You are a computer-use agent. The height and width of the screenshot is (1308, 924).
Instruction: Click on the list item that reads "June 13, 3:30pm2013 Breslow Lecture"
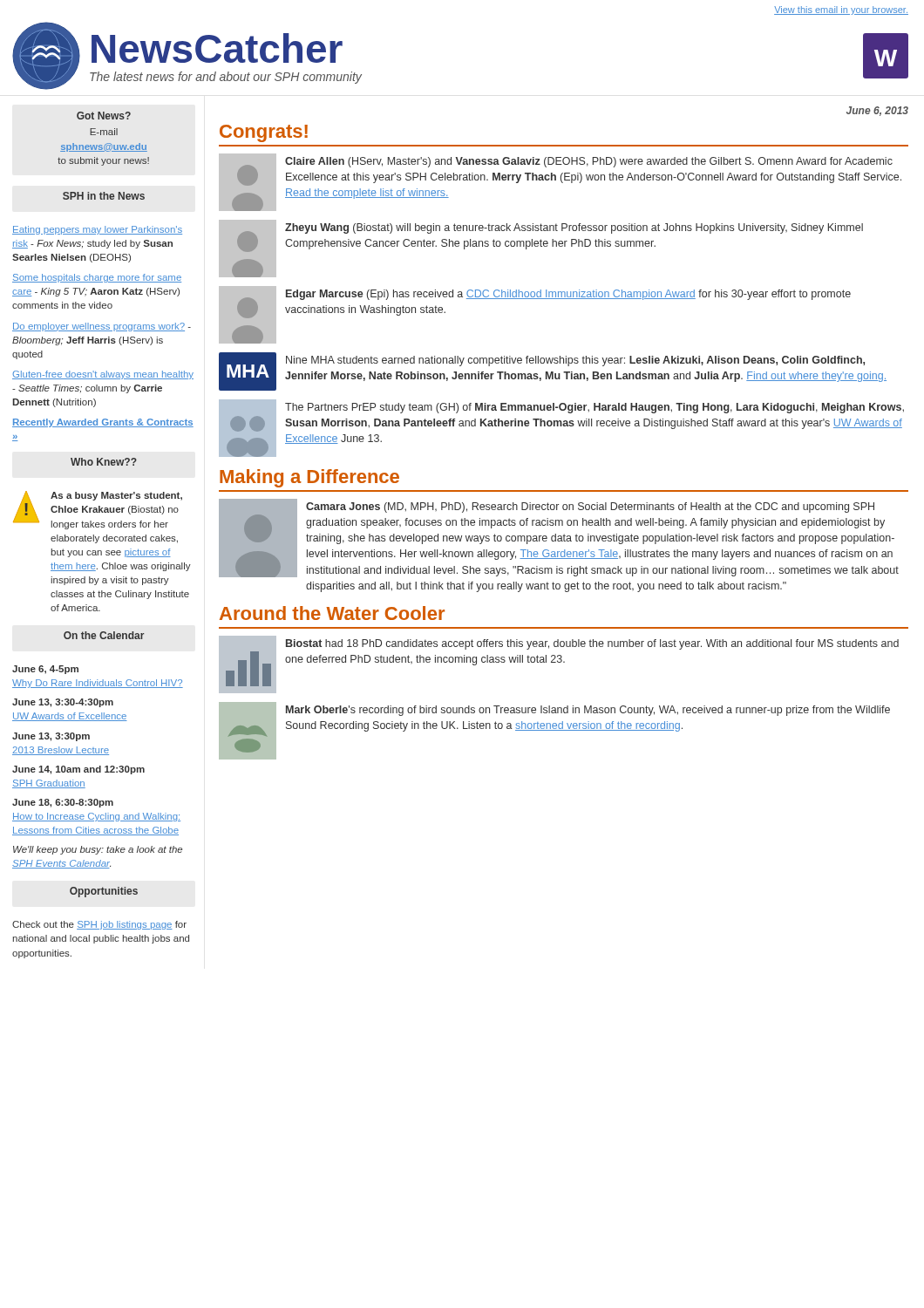61,743
